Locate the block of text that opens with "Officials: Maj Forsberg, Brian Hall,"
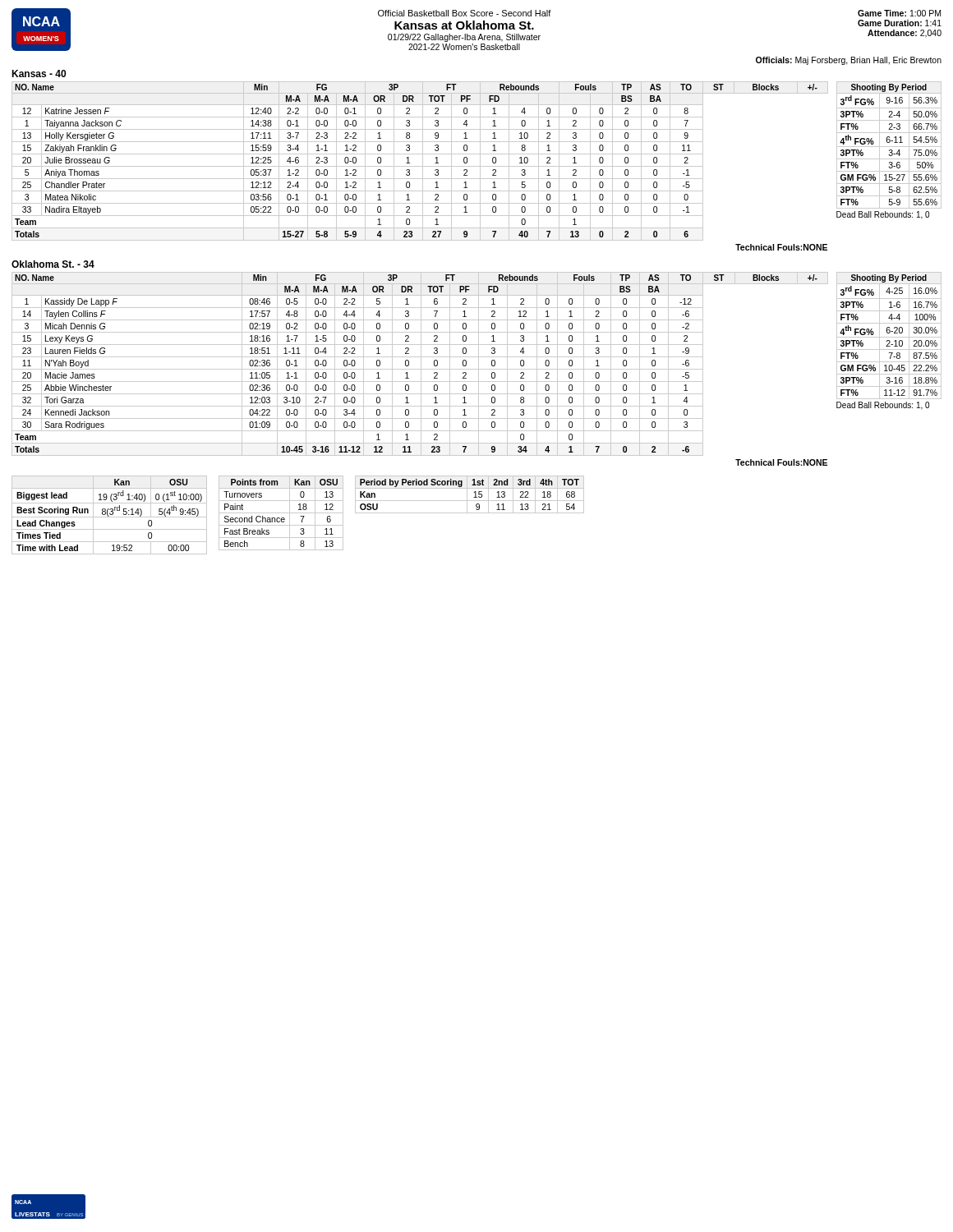The width and height of the screenshot is (953, 1232). [848, 60]
